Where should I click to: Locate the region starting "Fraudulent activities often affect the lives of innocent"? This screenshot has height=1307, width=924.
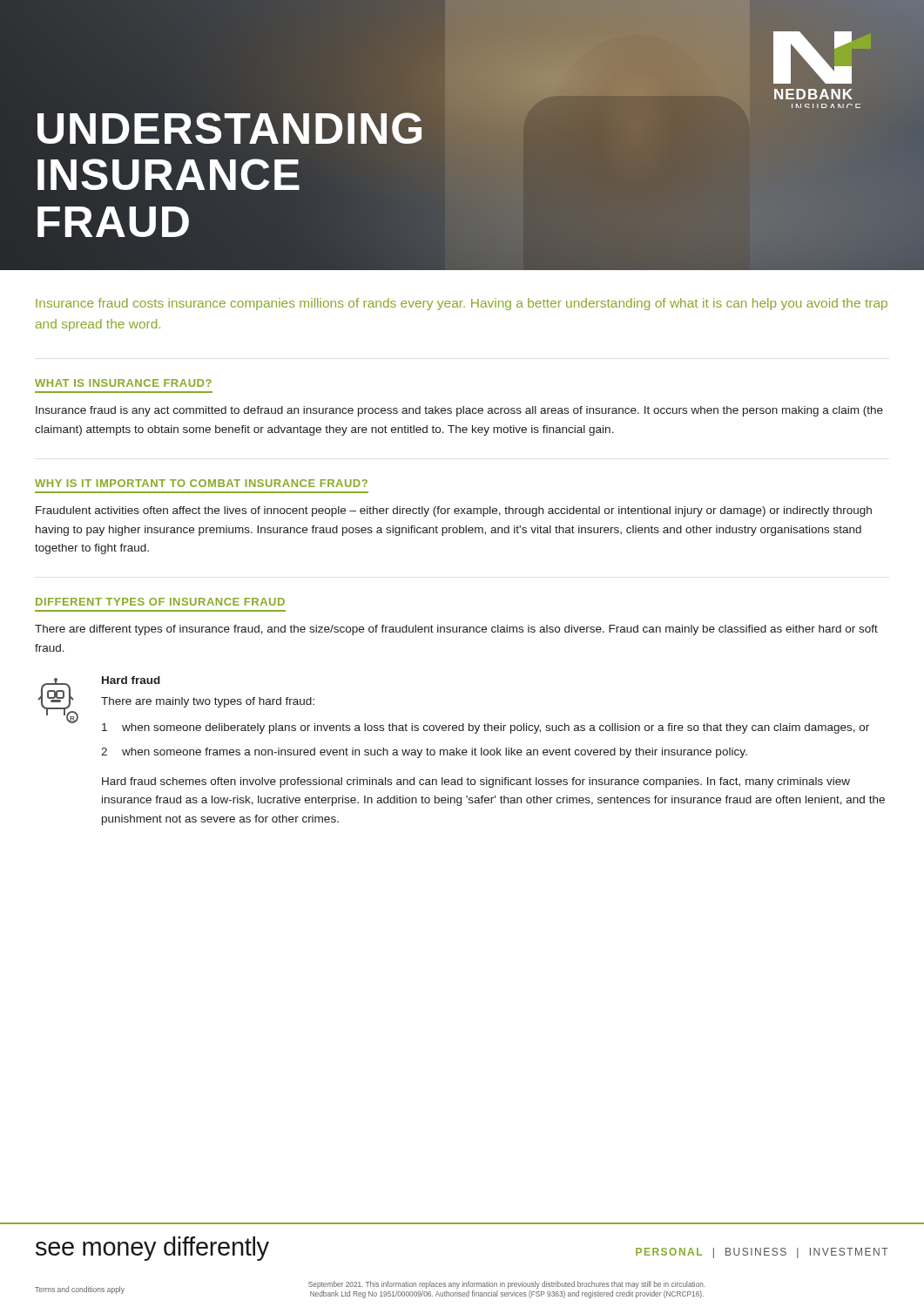[x=454, y=529]
